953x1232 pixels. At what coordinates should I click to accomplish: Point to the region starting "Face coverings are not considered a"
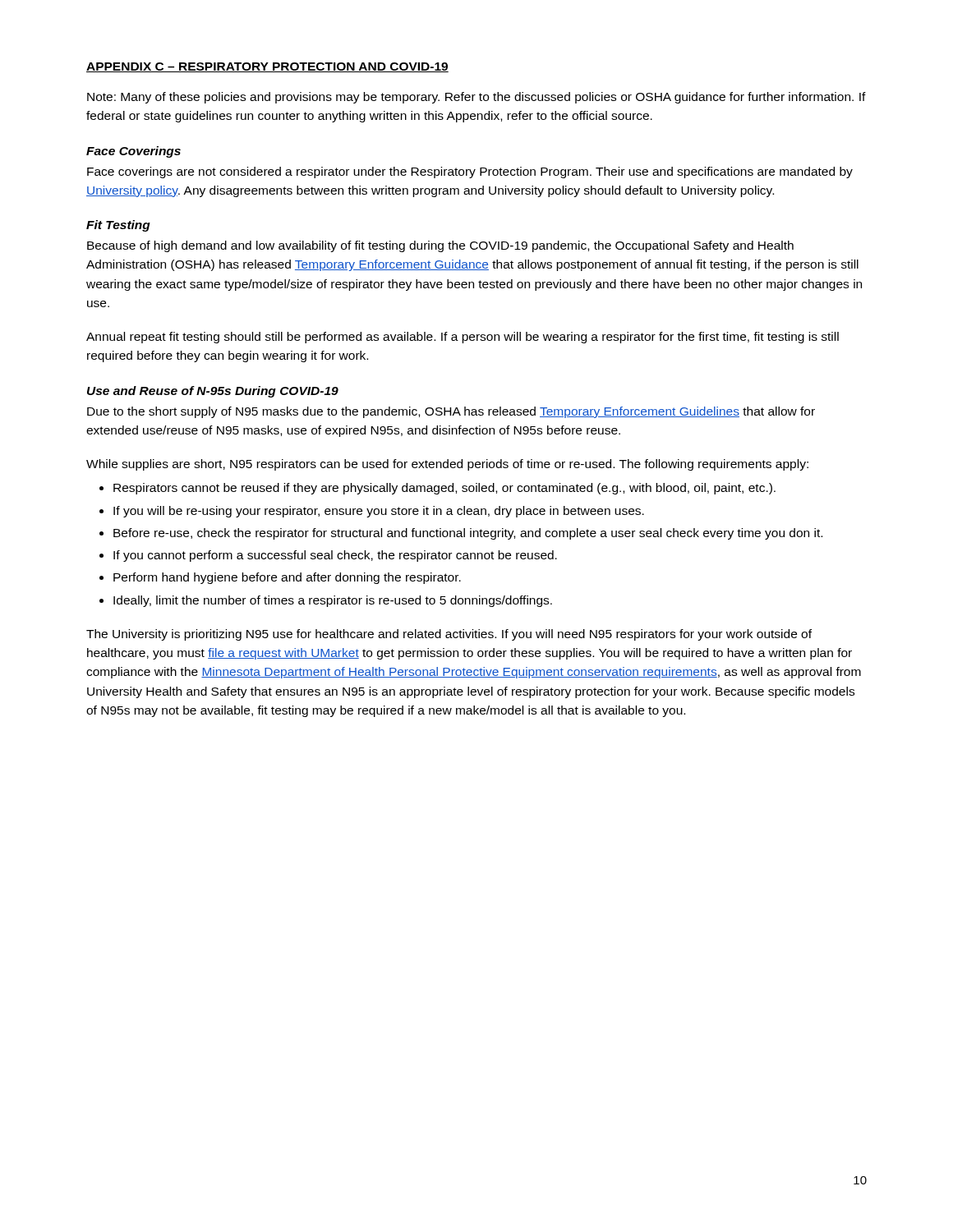click(x=476, y=180)
